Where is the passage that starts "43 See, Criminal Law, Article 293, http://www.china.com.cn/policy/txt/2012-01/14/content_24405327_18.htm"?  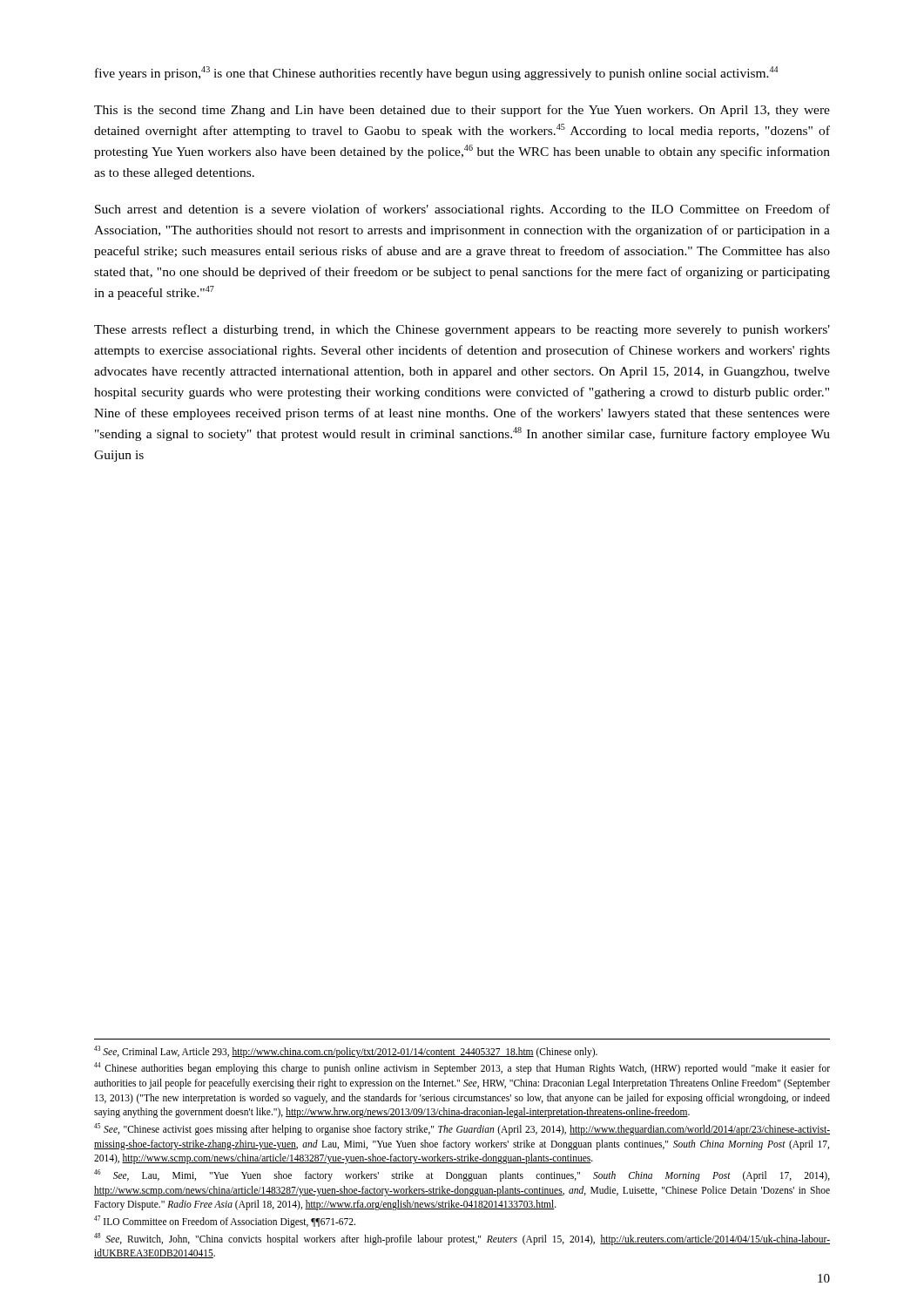(x=346, y=1051)
